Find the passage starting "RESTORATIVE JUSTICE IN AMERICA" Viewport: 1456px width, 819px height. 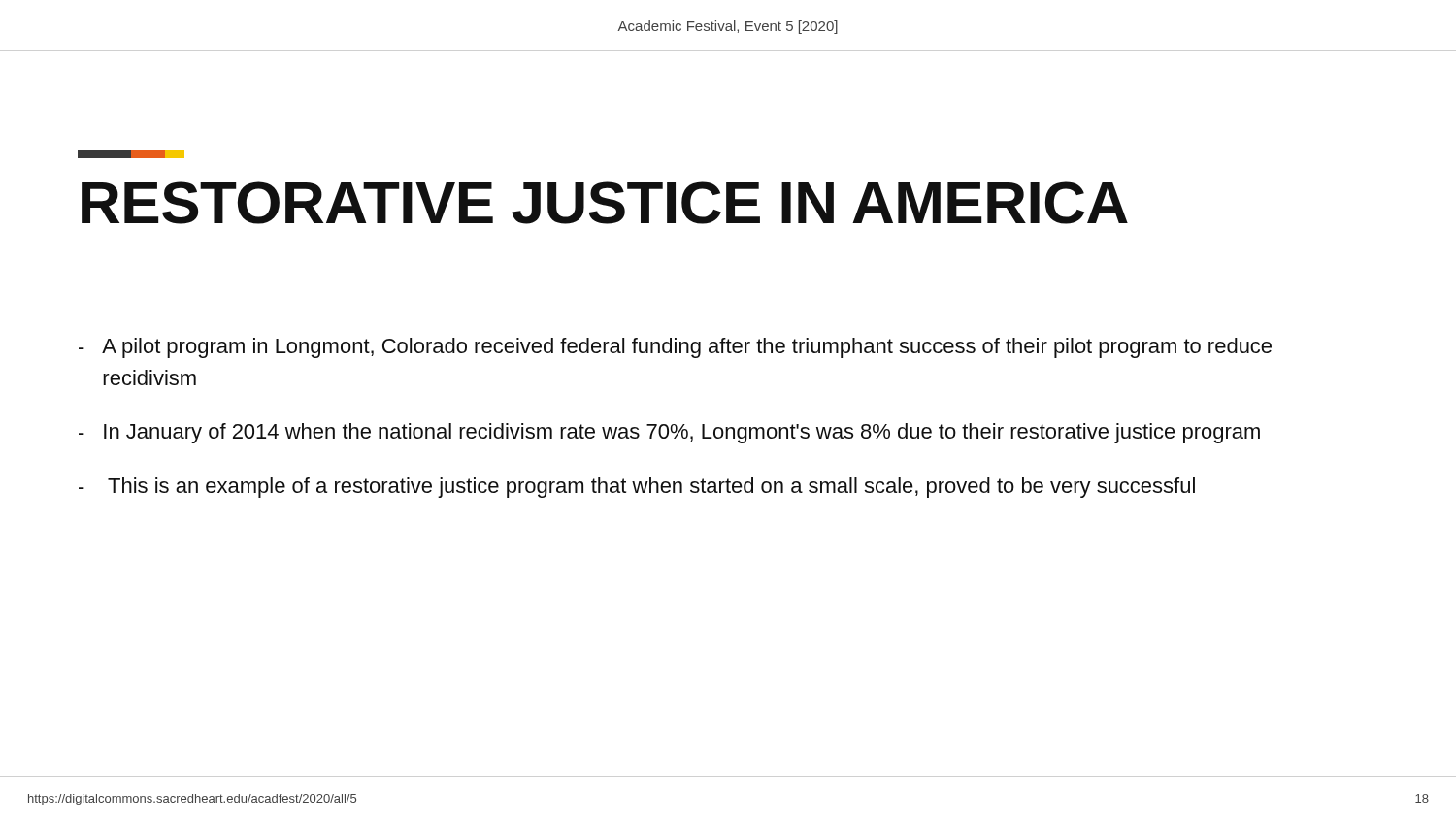pos(603,203)
